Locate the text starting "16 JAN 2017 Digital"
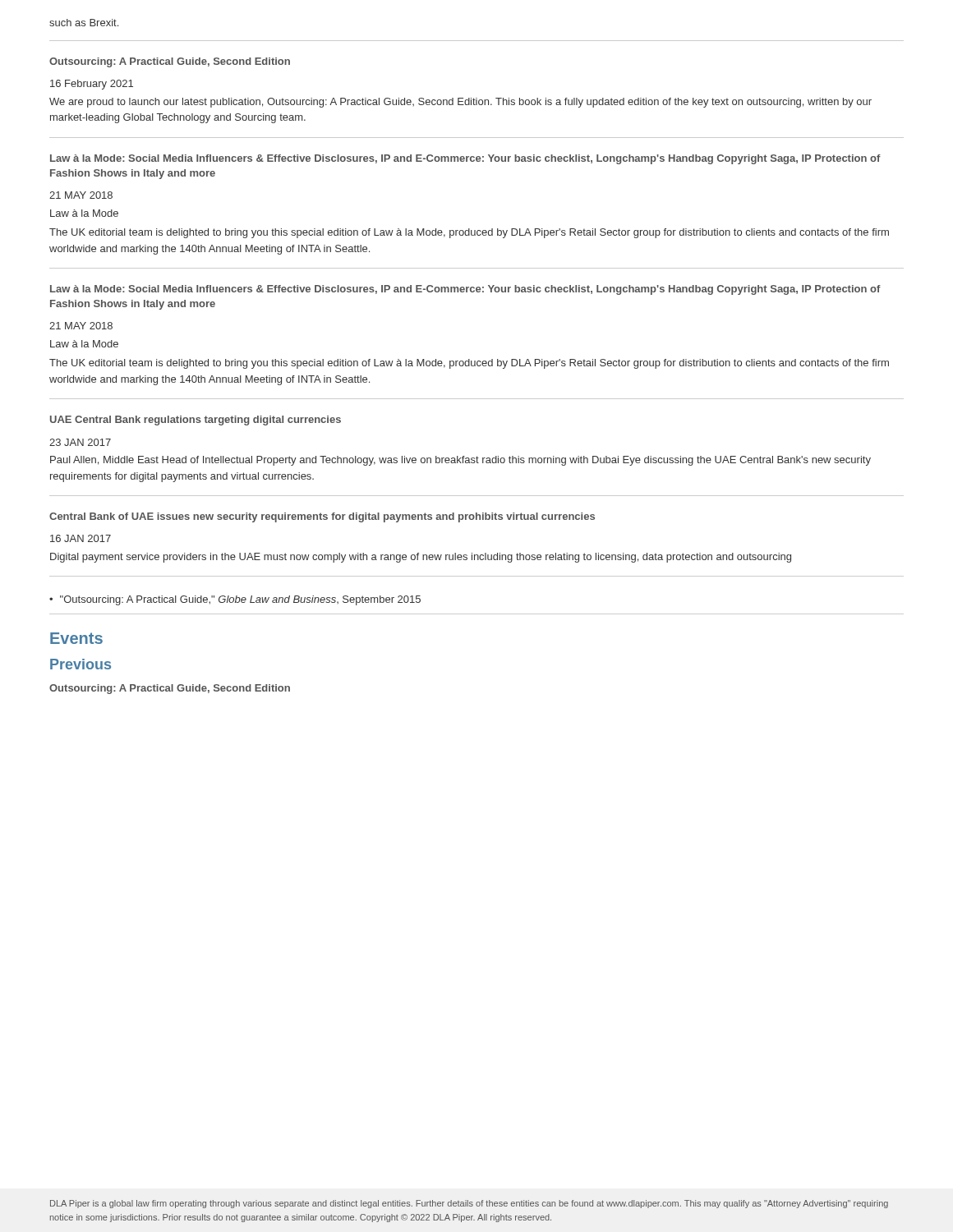The height and width of the screenshot is (1232, 953). 476,547
